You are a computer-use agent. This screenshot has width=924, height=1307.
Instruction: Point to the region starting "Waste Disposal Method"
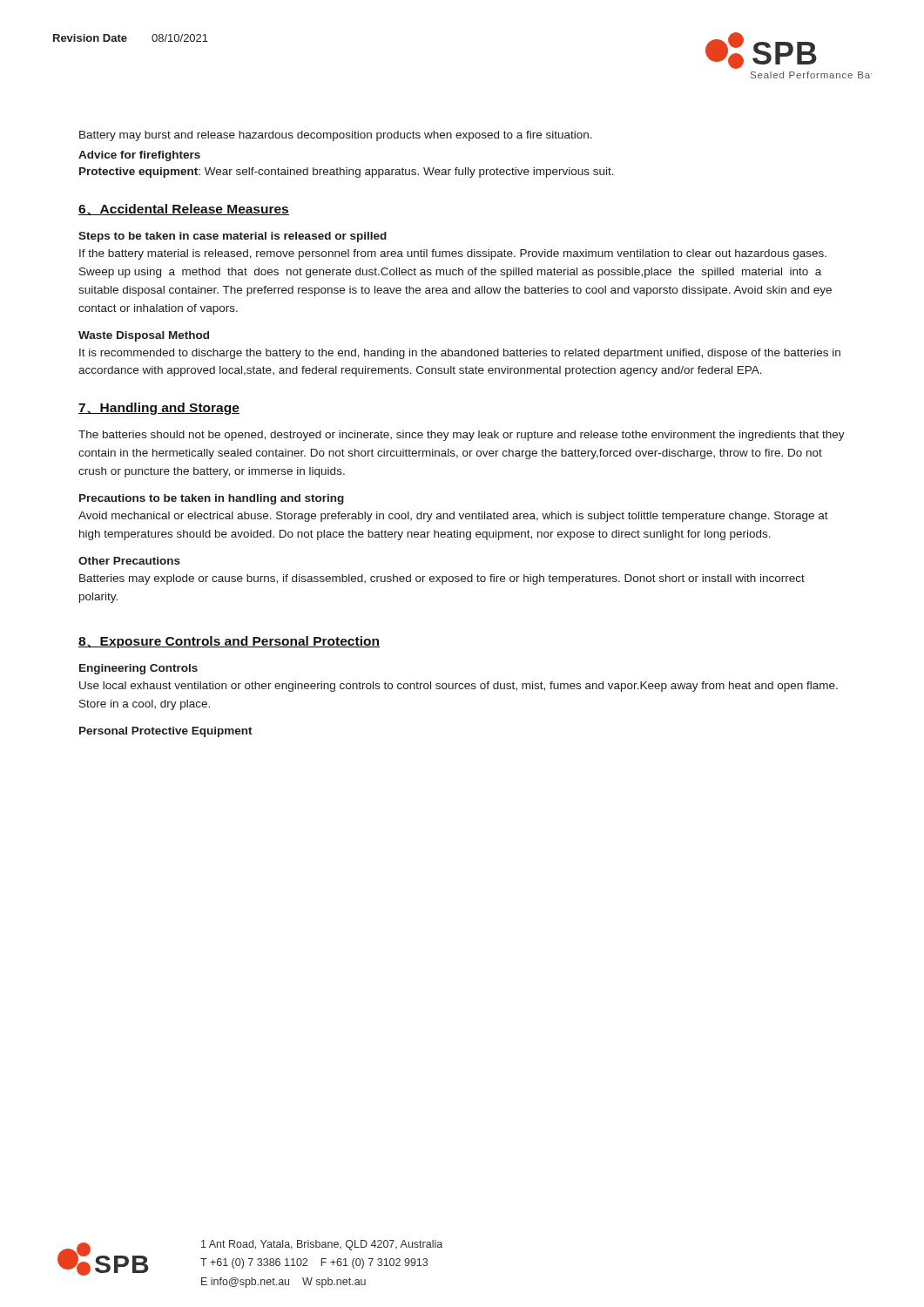[x=144, y=335]
